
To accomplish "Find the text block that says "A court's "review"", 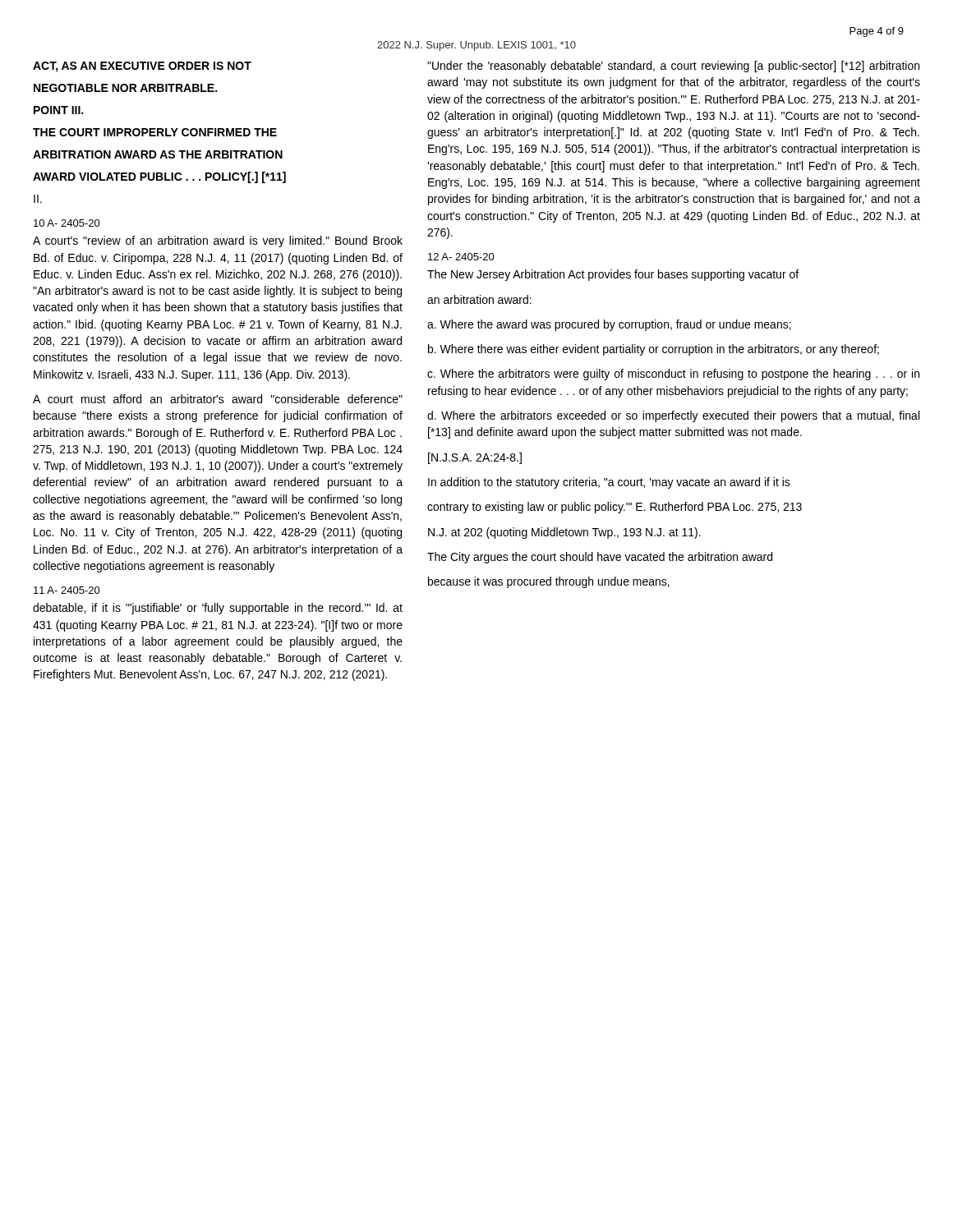I will [x=218, y=308].
